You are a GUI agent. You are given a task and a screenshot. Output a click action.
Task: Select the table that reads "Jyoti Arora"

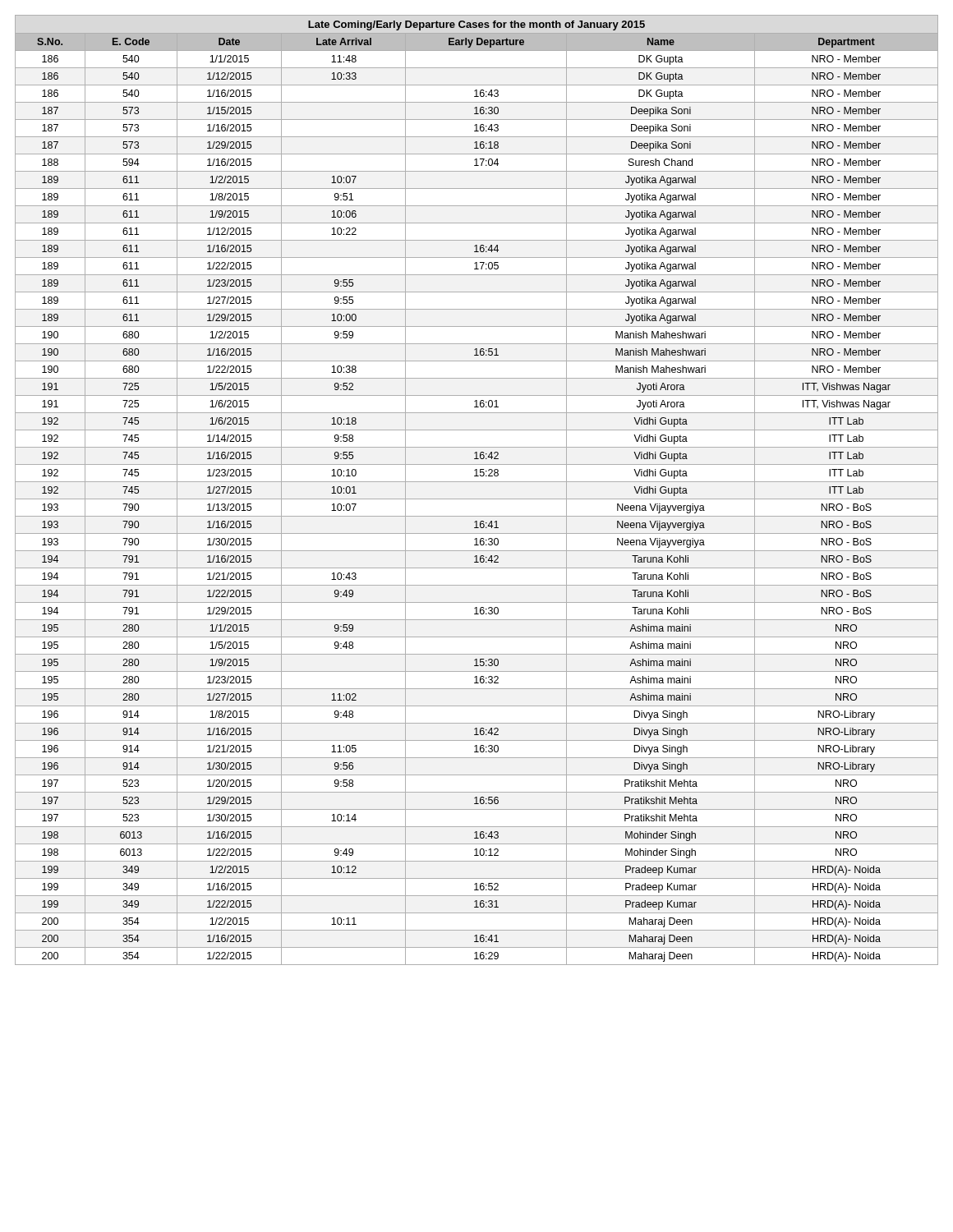[x=476, y=490]
